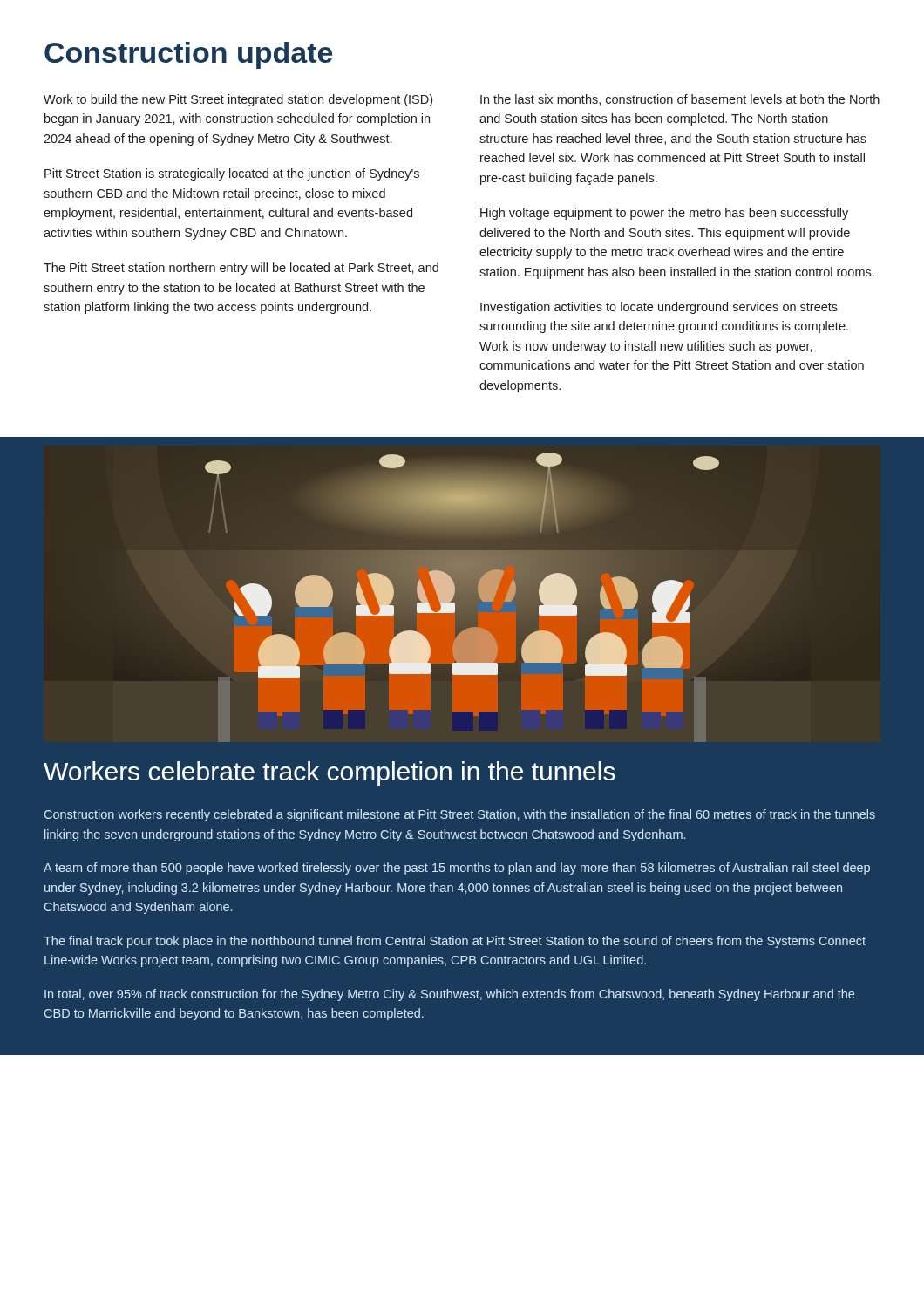Select the photo
924x1308 pixels.
click(x=462, y=594)
